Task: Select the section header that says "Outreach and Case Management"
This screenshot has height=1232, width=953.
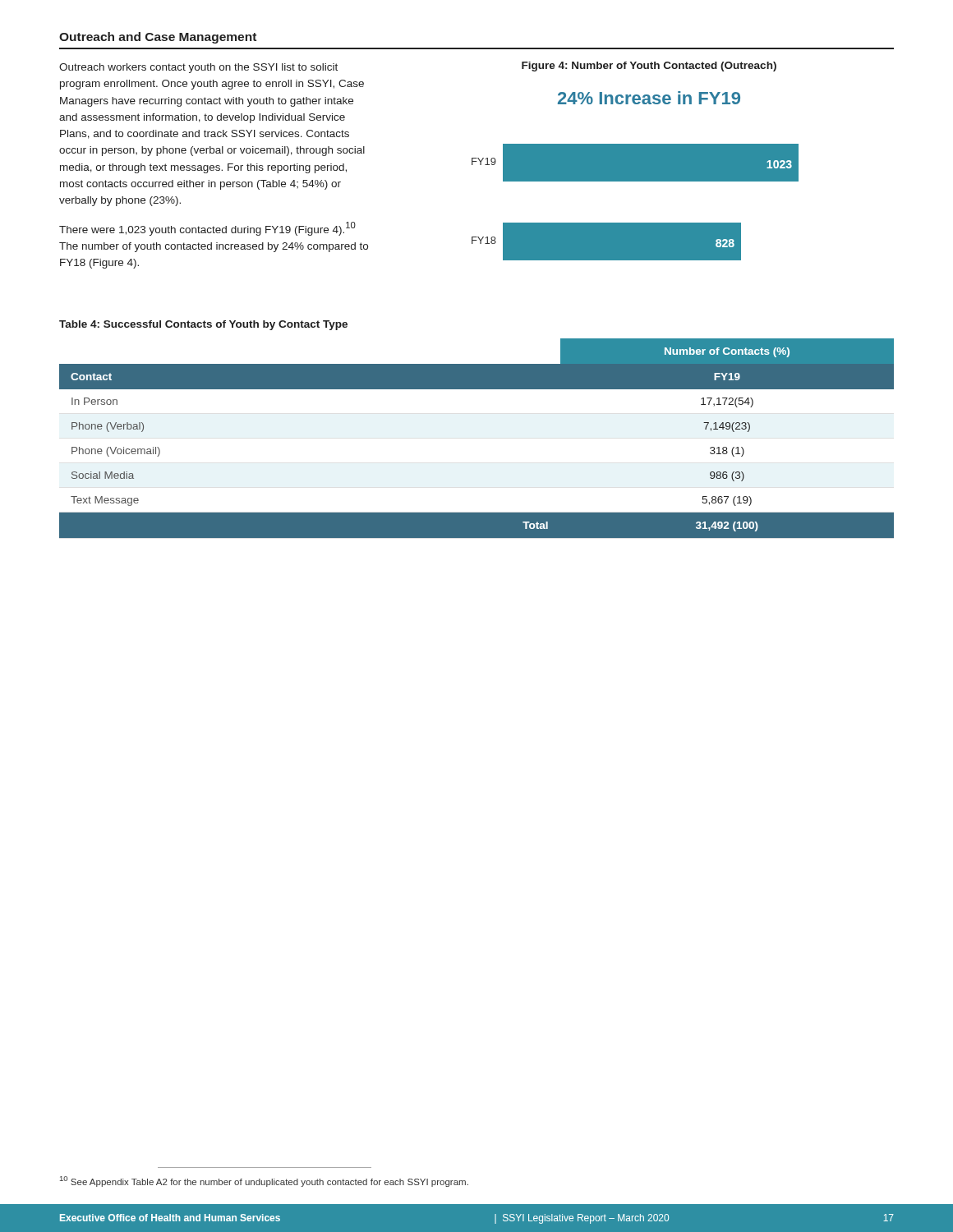Action: [x=476, y=39]
